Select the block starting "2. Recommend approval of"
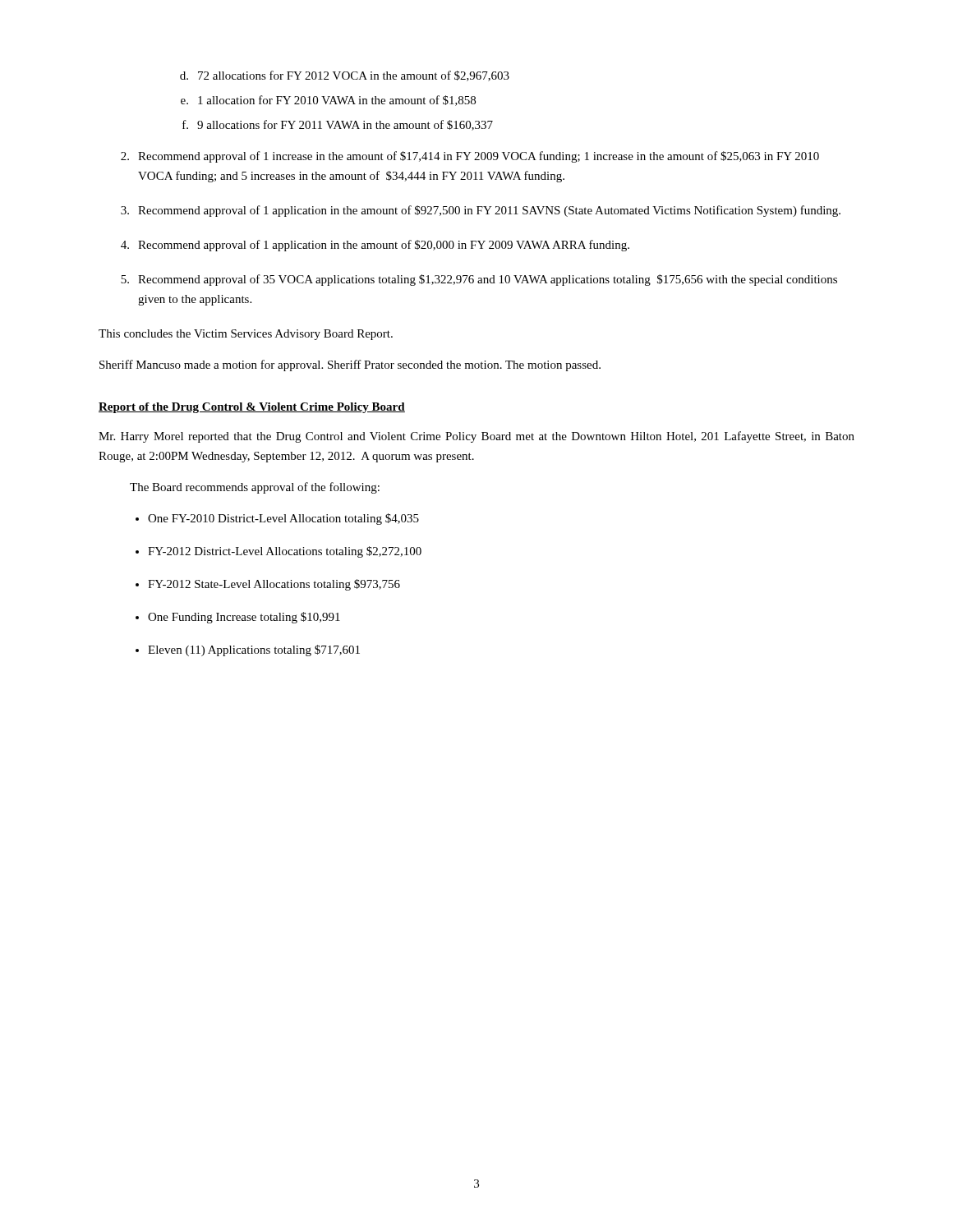This screenshot has height=1232, width=953. point(476,166)
